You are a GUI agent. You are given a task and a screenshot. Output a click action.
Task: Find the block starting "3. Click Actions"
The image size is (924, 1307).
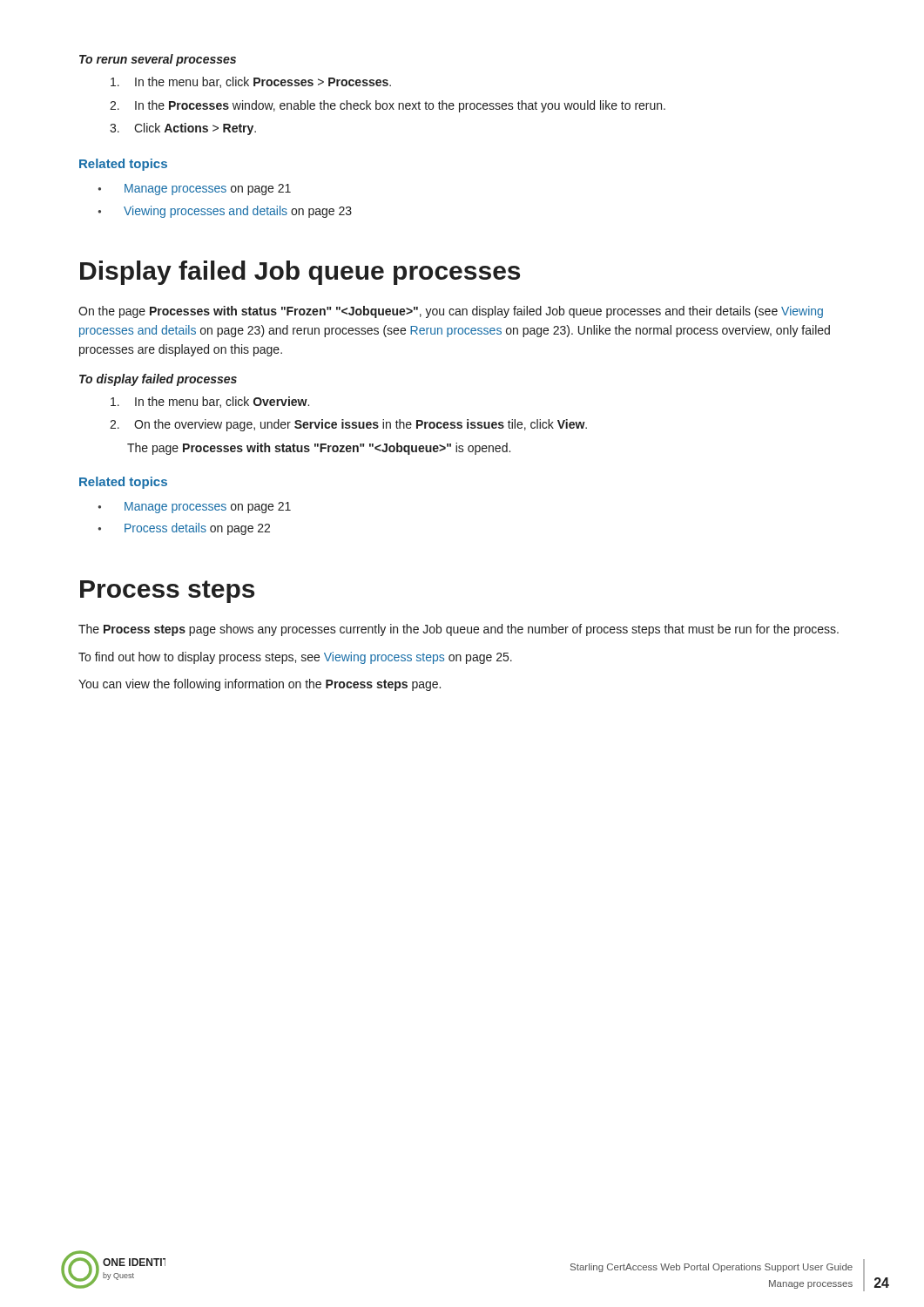click(183, 129)
